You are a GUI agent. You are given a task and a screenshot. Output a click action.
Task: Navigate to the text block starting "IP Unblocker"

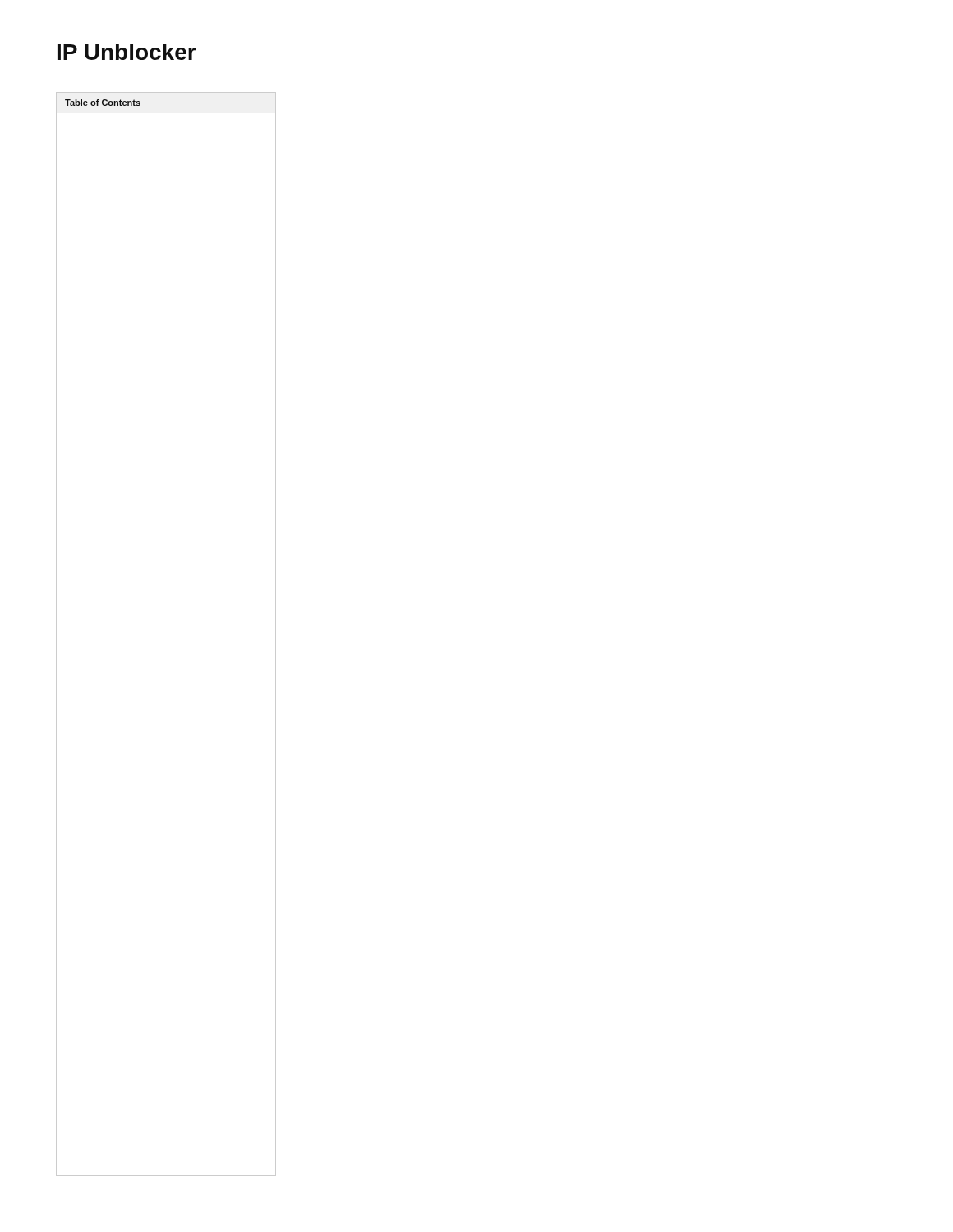[x=126, y=53]
